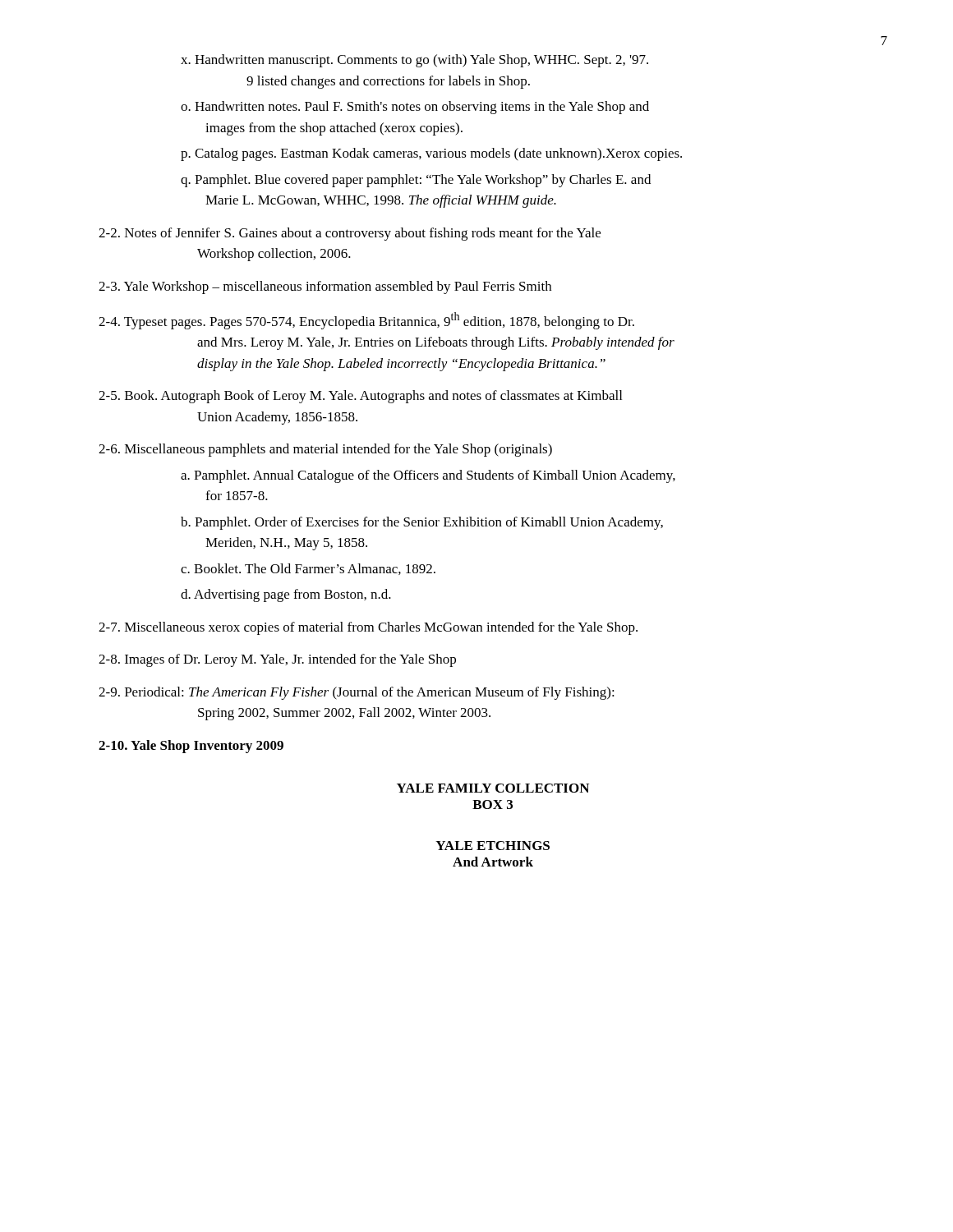The height and width of the screenshot is (1232, 953).
Task: Select the list item that says "2-6. Miscellaneous pamphlets and material"
Action: 325,449
